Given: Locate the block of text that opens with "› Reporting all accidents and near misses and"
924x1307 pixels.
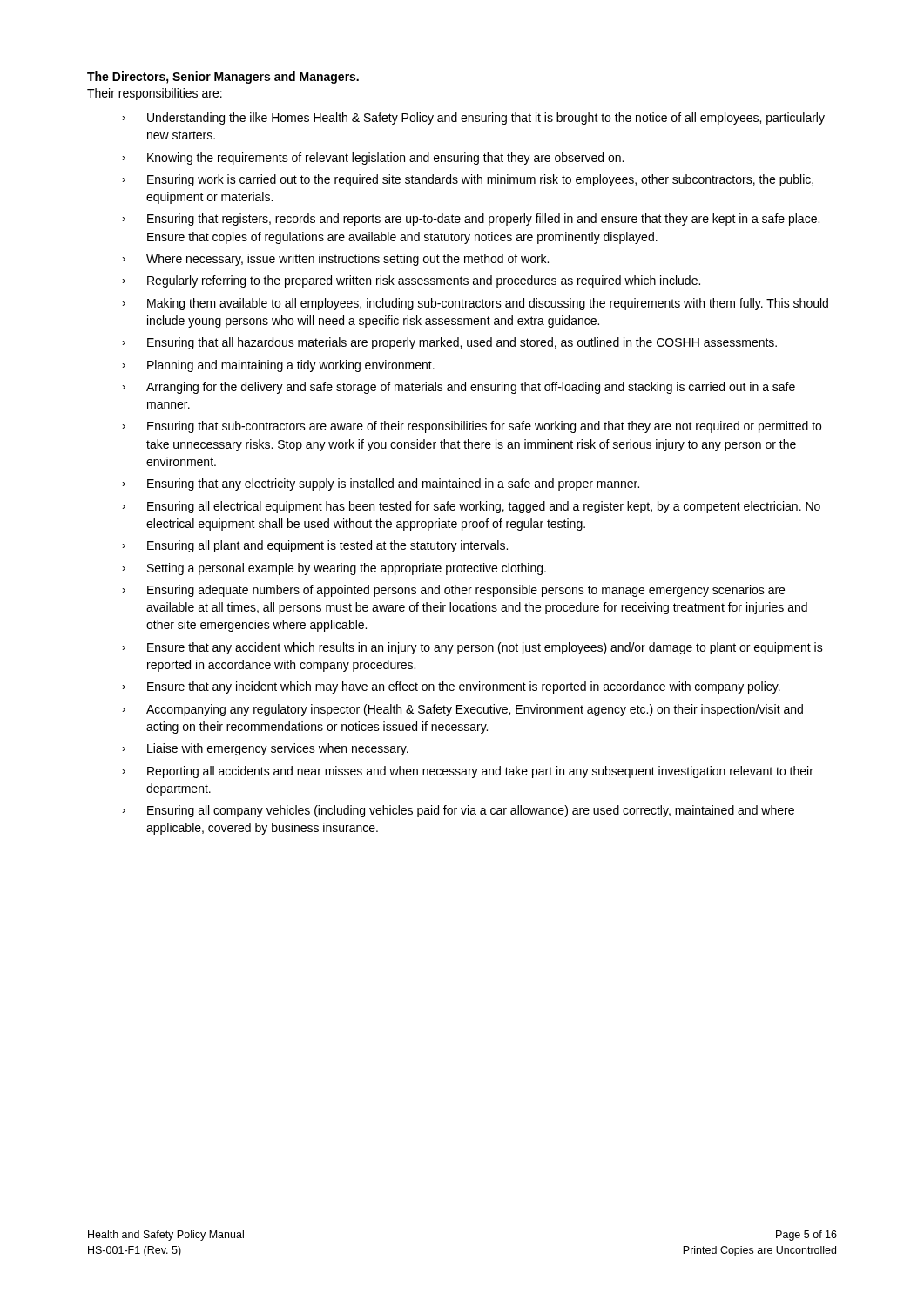Looking at the screenshot, I should (479, 780).
